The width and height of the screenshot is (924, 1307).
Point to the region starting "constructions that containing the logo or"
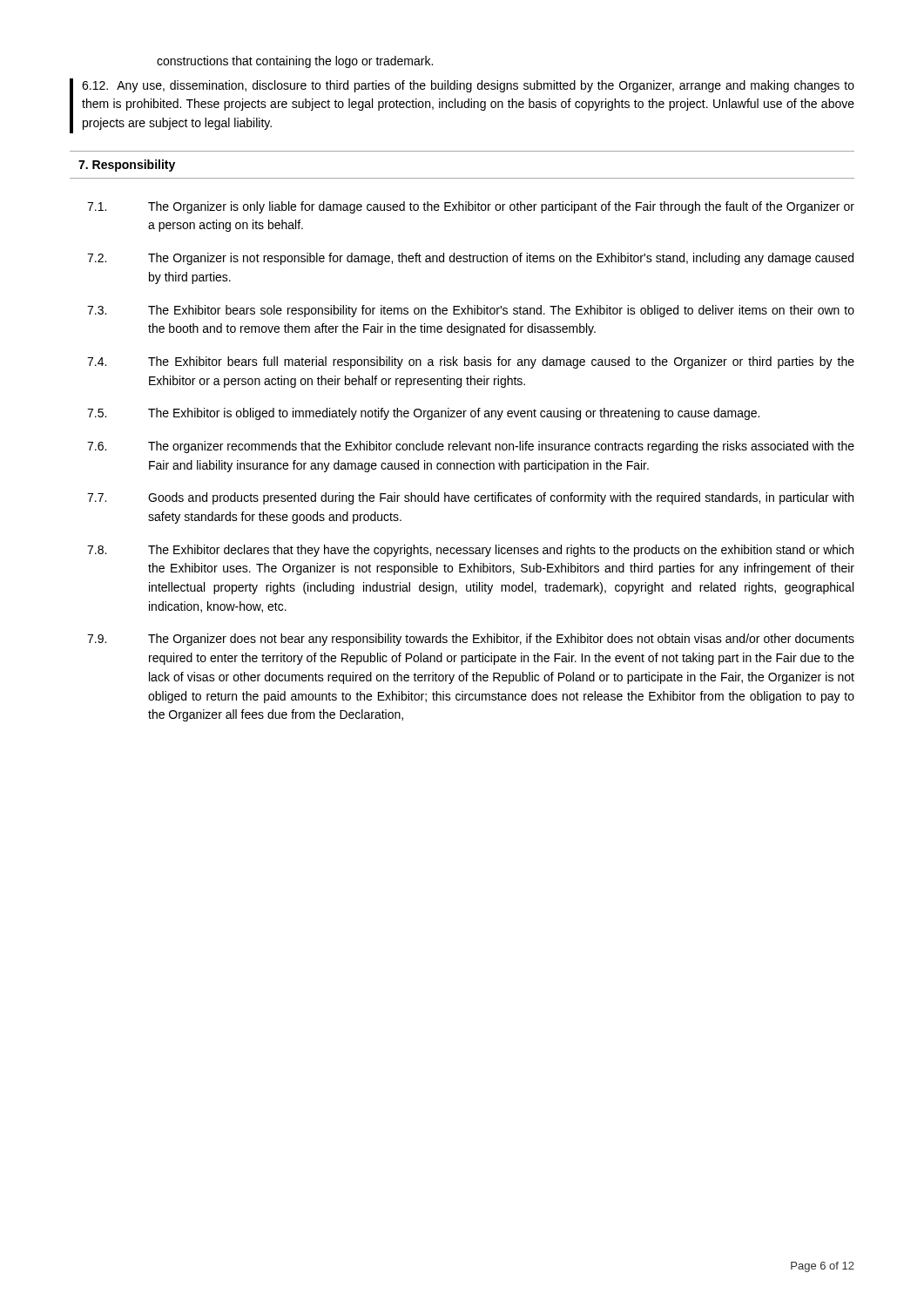point(295,61)
